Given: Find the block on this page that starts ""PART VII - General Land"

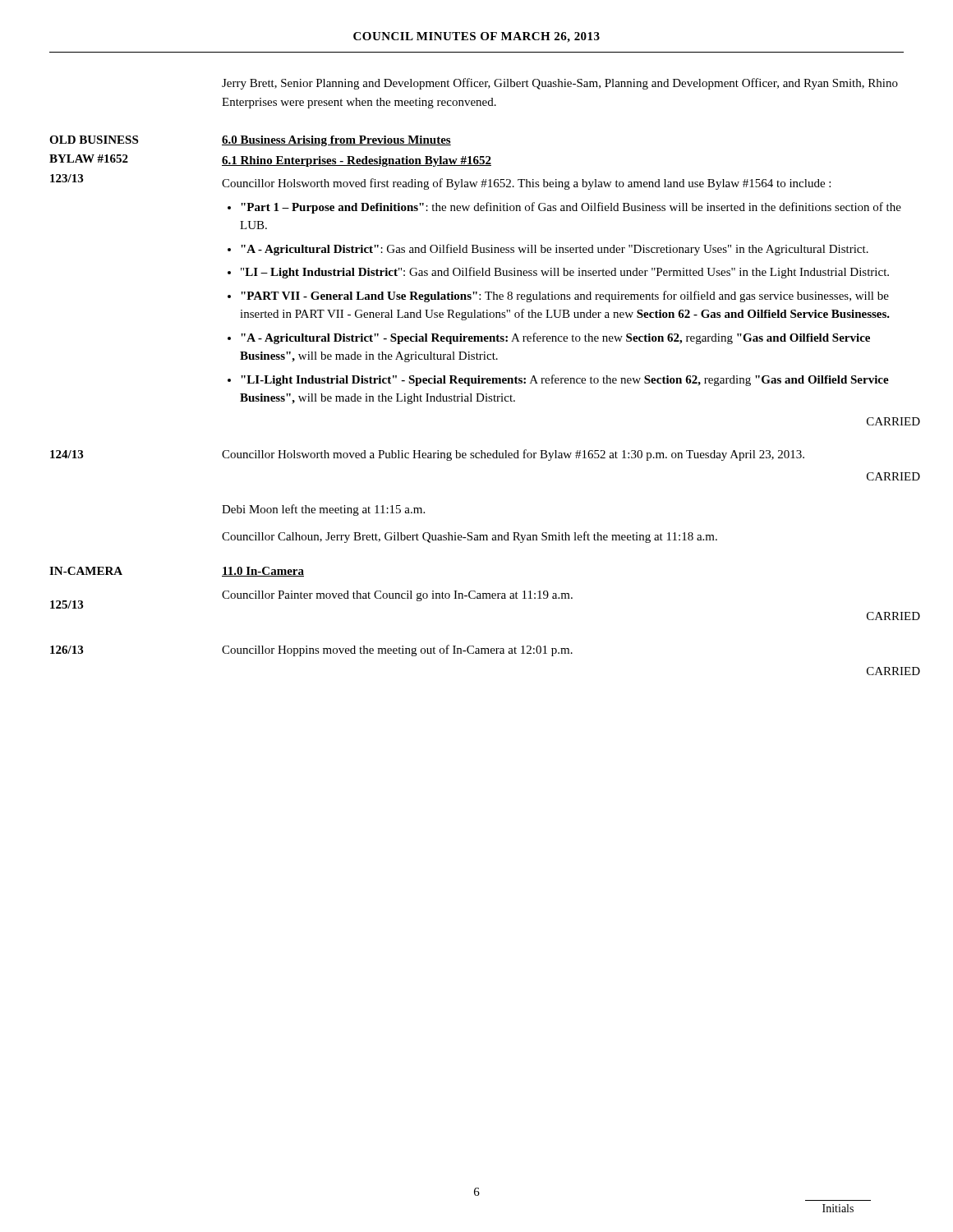Looking at the screenshot, I should pyautogui.click(x=565, y=304).
